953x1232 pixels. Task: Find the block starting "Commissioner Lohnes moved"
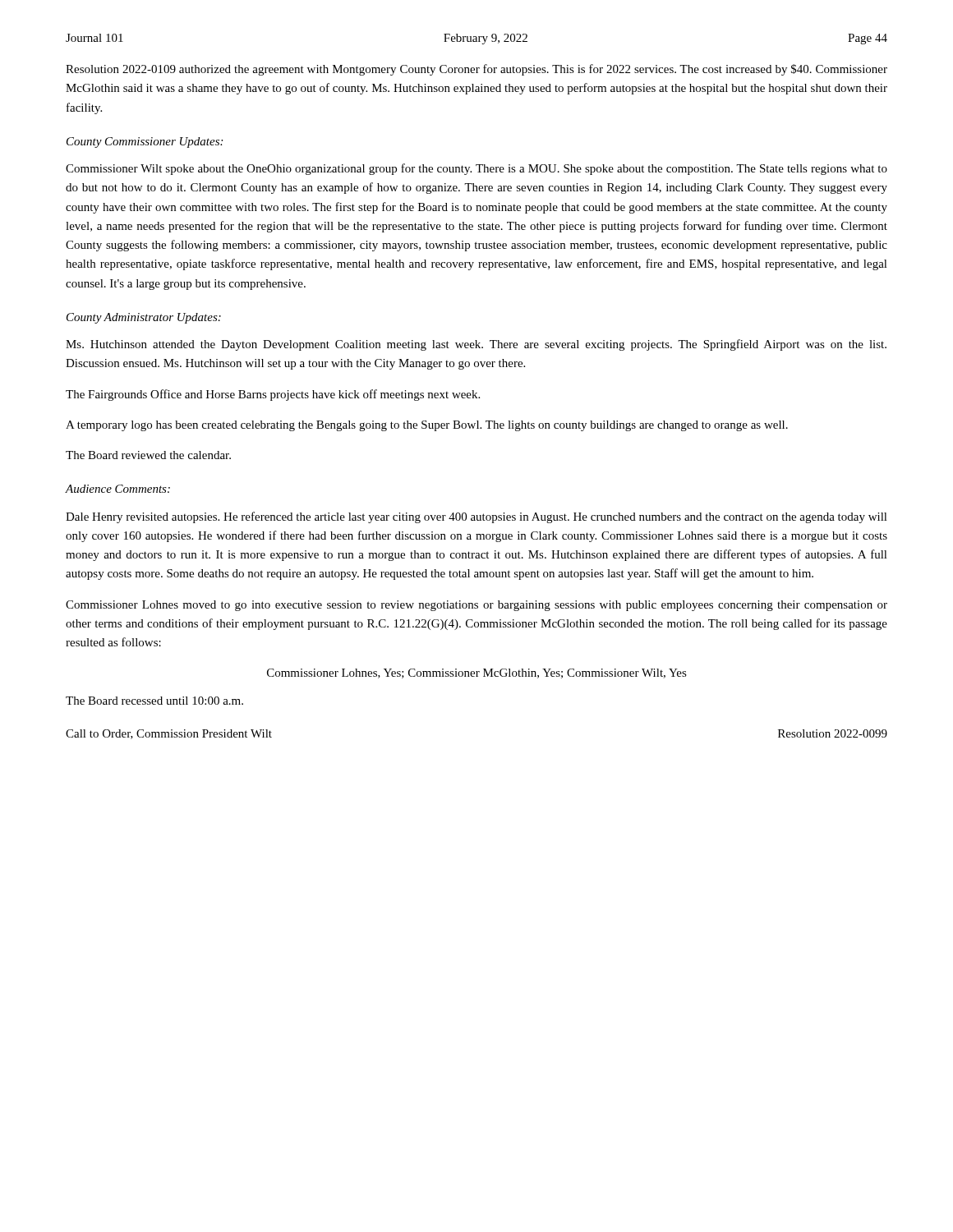click(x=476, y=624)
